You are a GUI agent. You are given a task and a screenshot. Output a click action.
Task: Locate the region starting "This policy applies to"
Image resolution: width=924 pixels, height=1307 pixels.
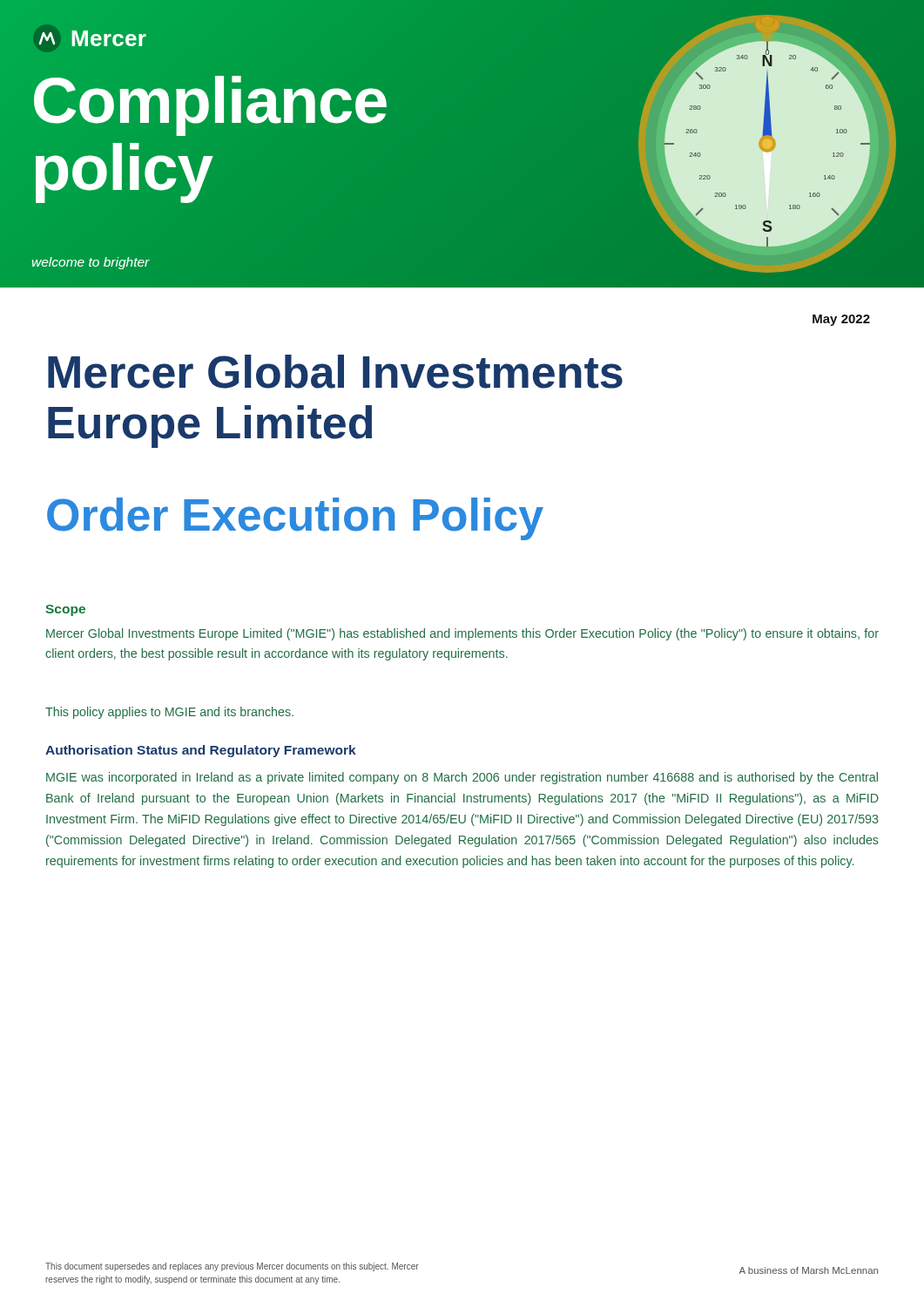click(170, 712)
